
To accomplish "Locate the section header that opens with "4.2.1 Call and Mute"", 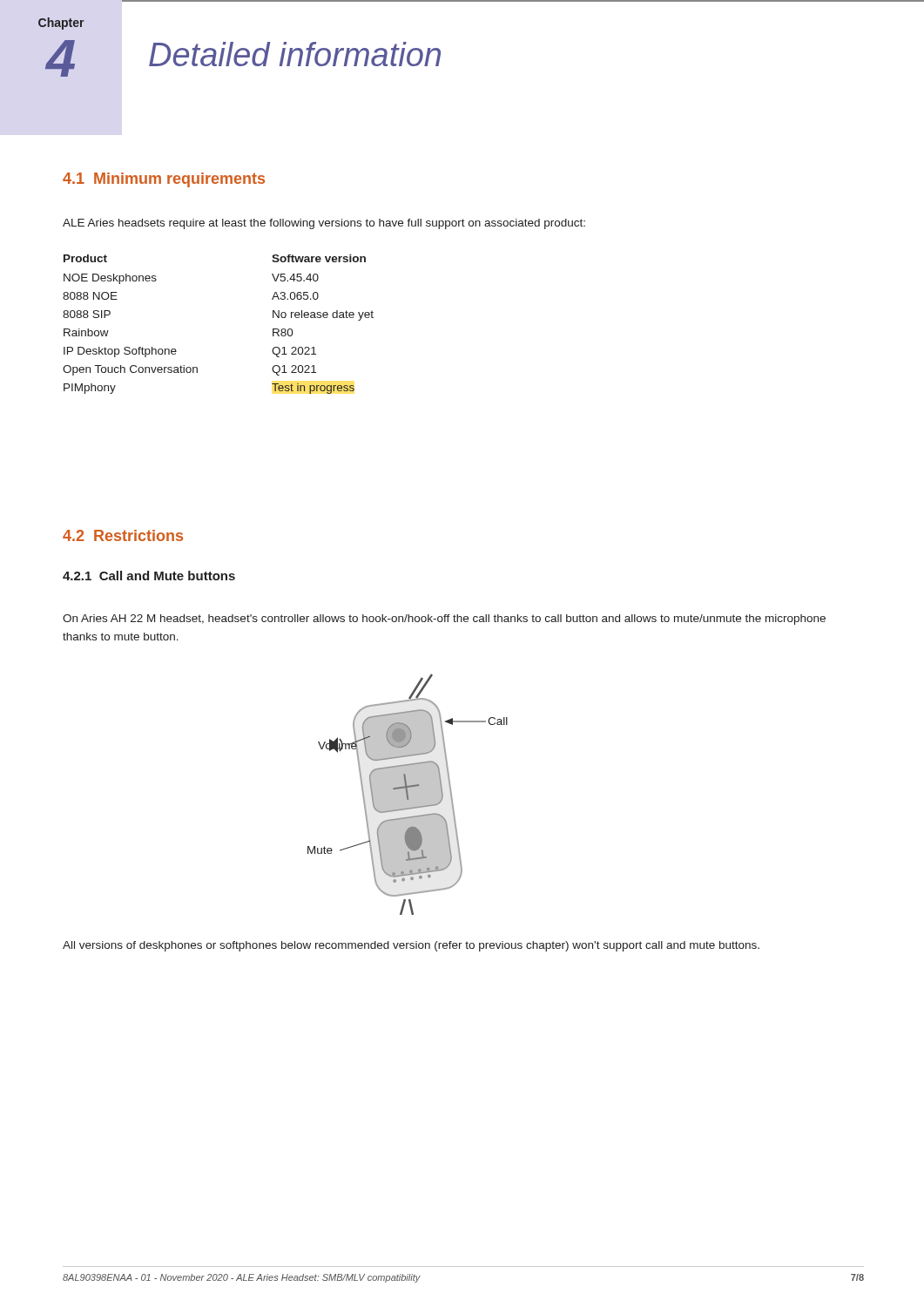I will click(149, 576).
